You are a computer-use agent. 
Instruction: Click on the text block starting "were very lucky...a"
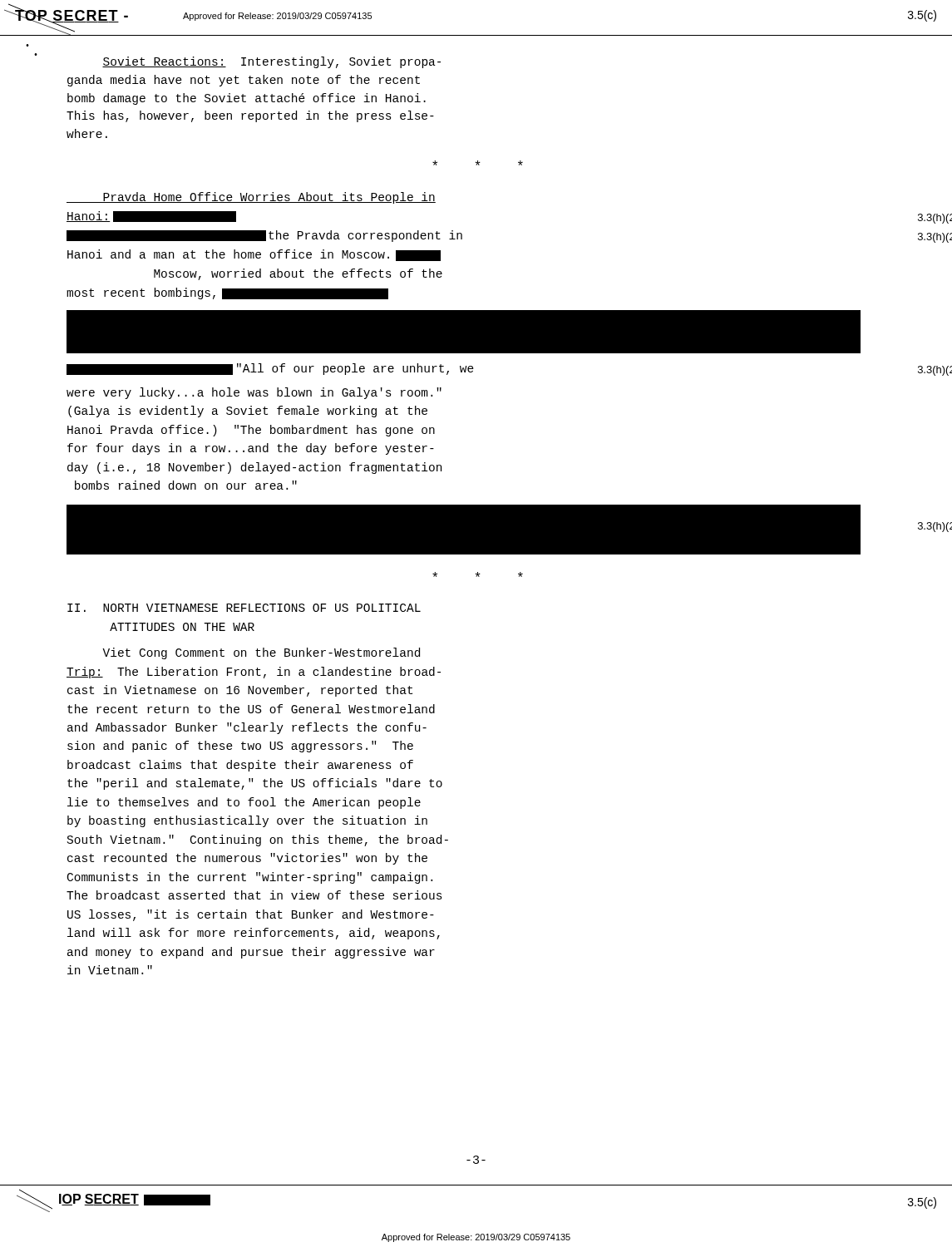coord(255,440)
